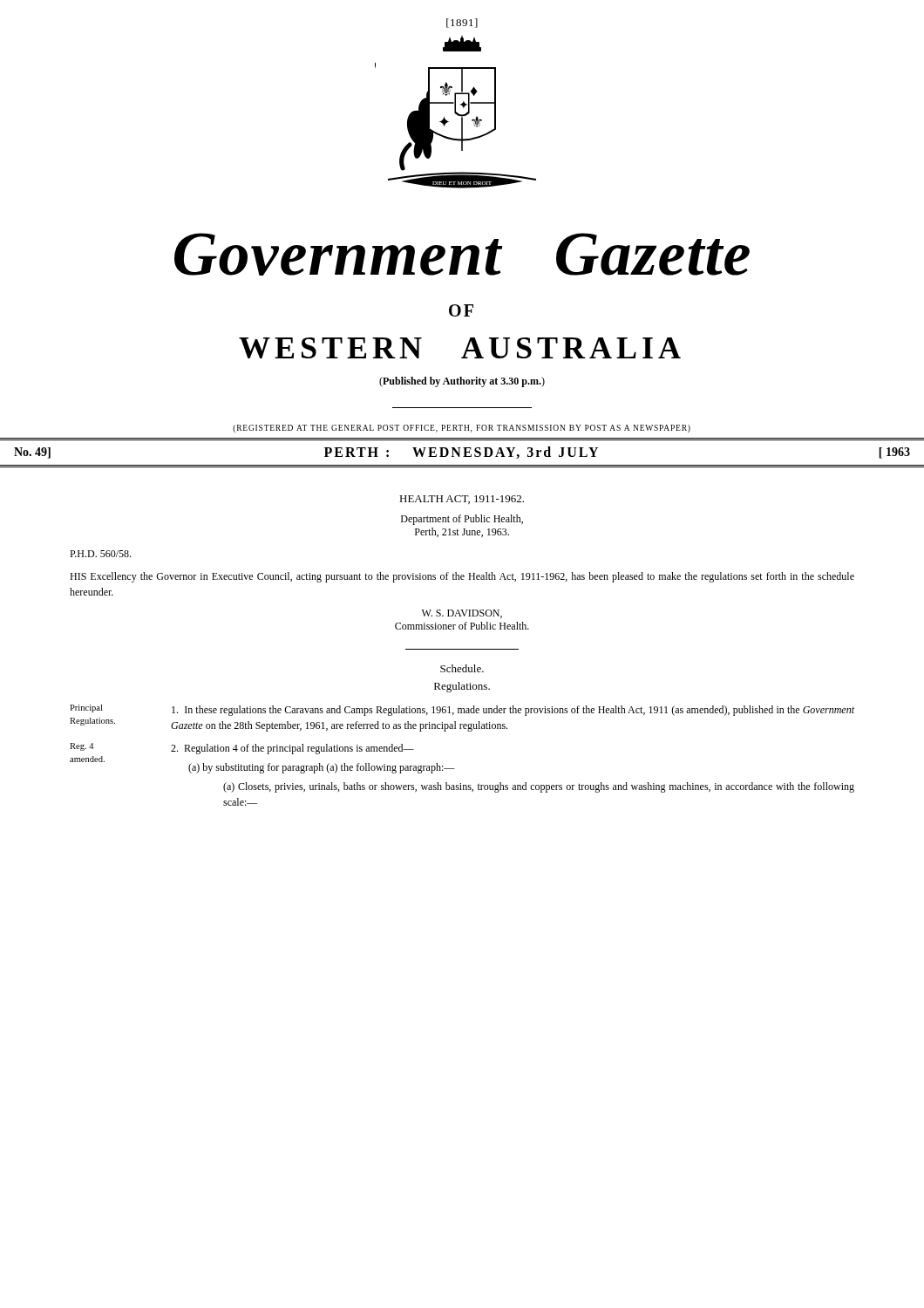Image resolution: width=924 pixels, height=1308 pixels.
Task: Where does it say "P.H.D. 560/58."?
Action: [x=101, y=554]
